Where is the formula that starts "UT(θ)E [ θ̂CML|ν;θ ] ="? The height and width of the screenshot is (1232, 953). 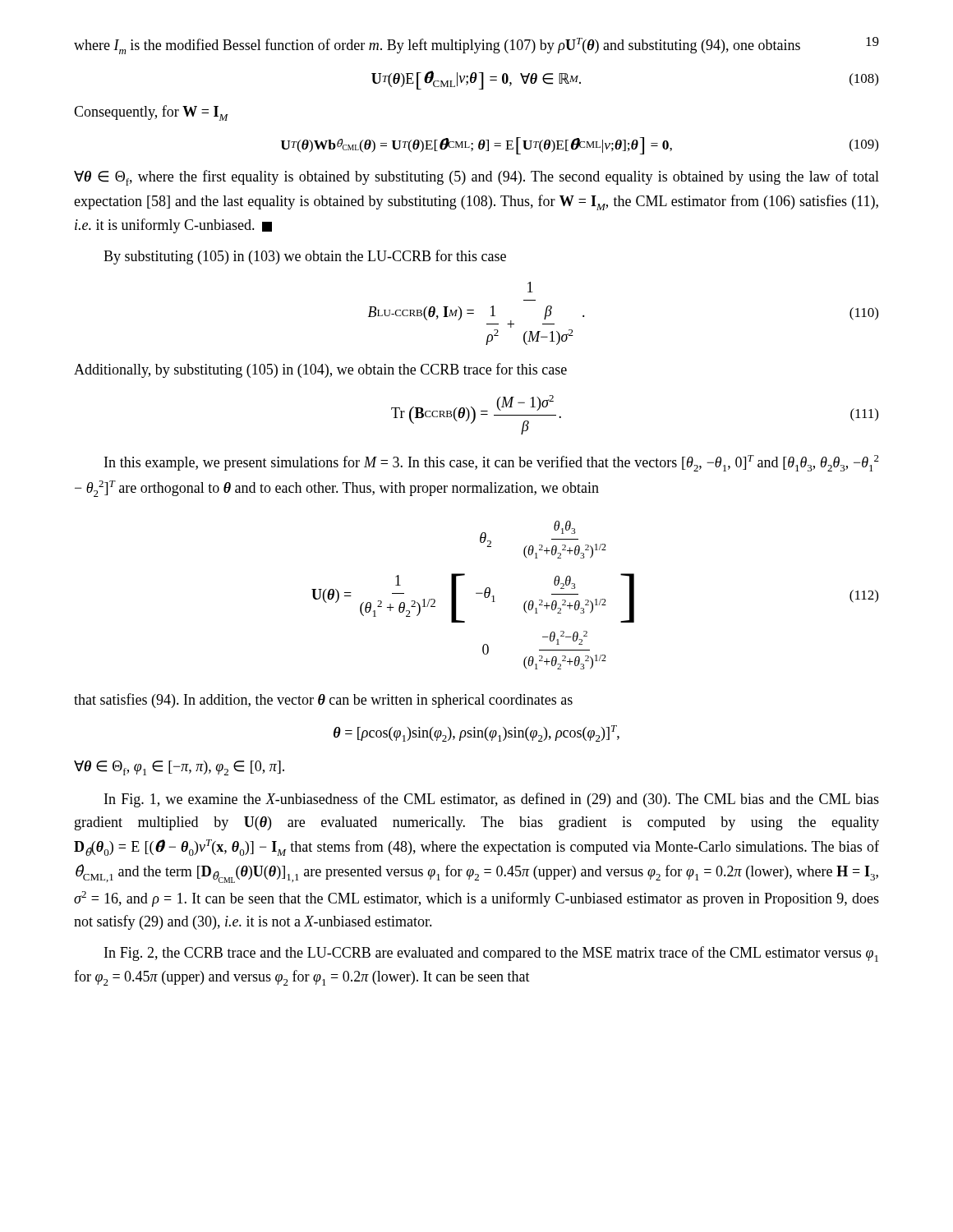point(474,80)
